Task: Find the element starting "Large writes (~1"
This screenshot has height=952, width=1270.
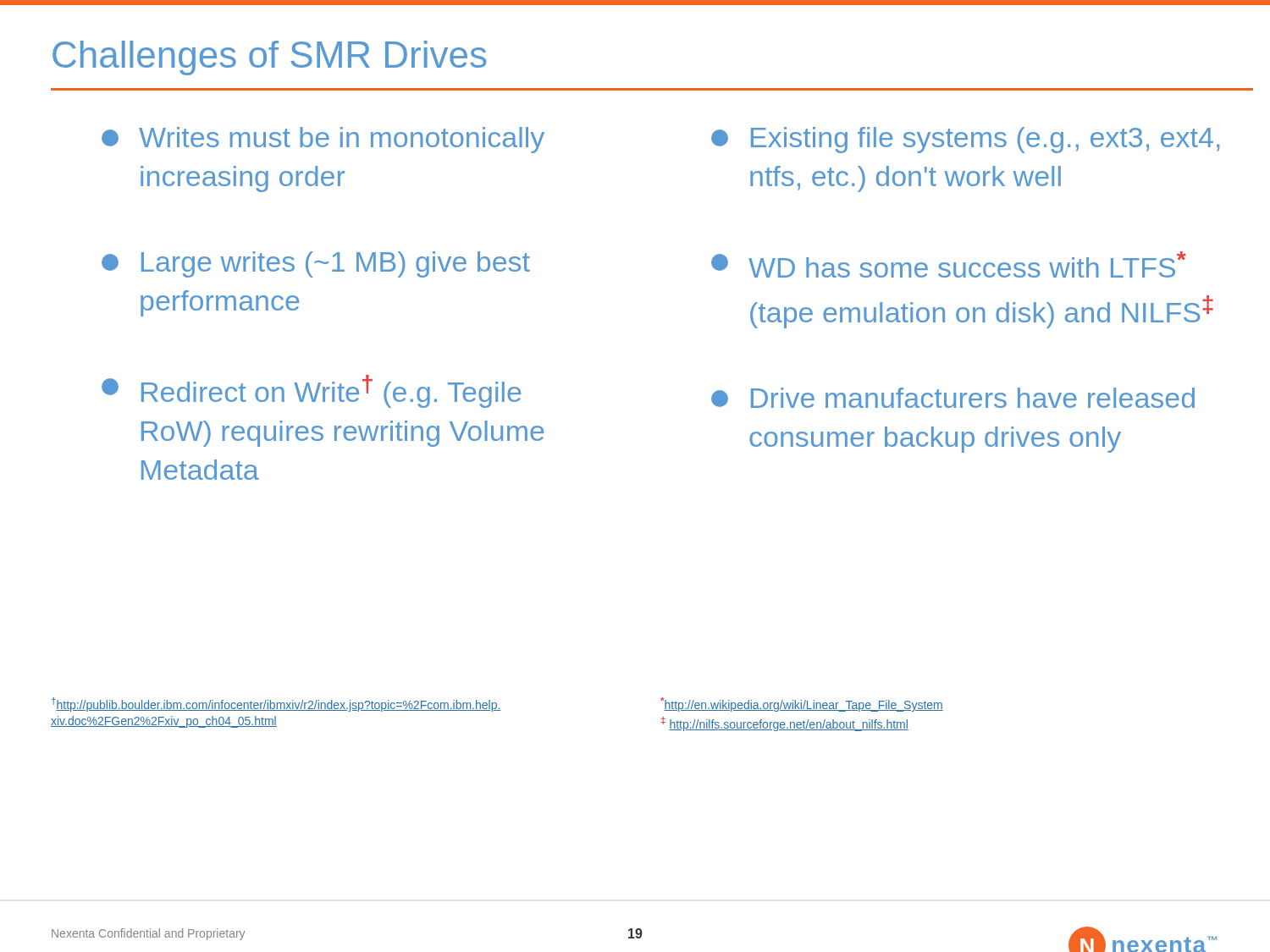Action: pyautogui.click(x=347, y=282)
